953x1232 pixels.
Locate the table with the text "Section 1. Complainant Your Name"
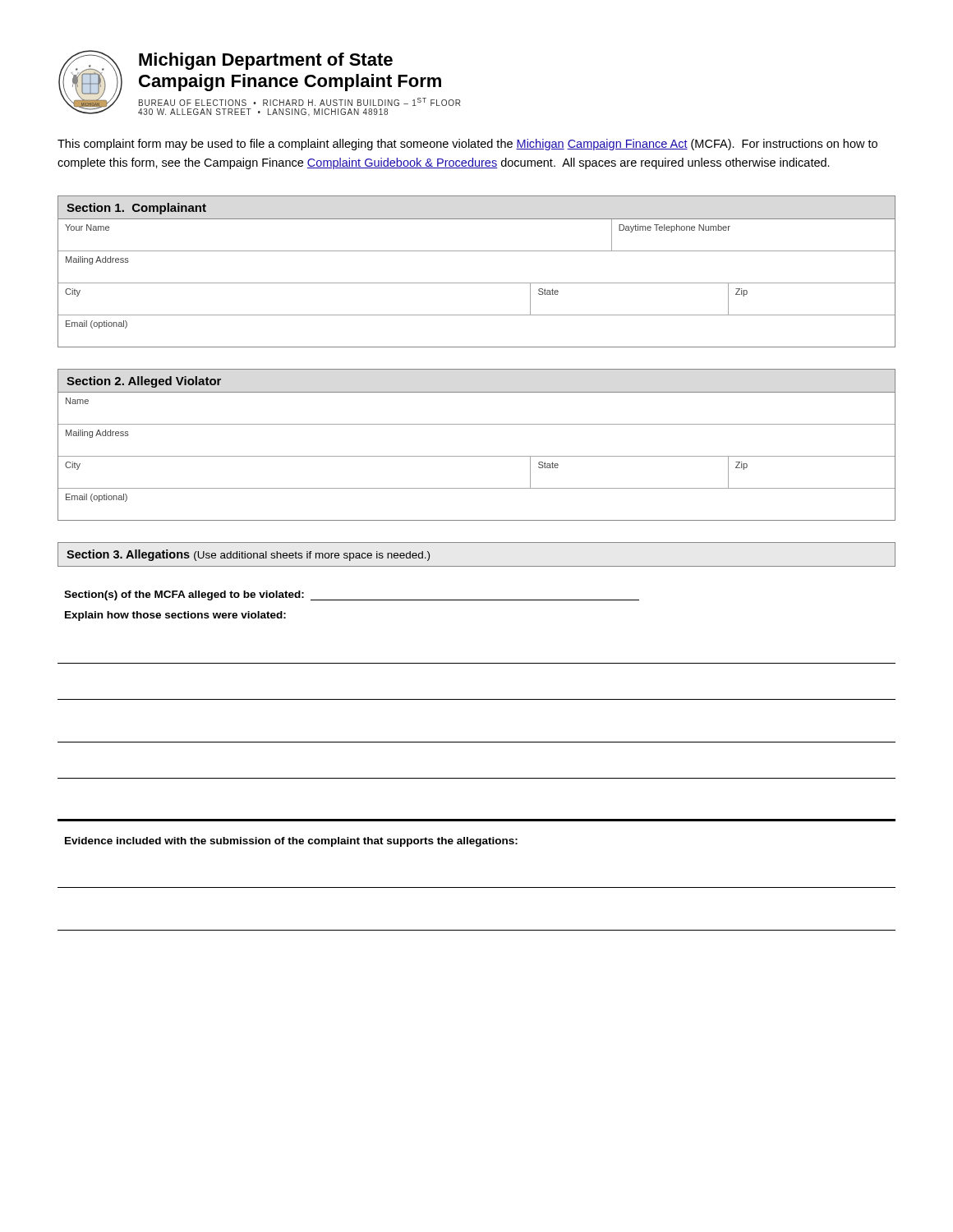[x=476, y=272]
